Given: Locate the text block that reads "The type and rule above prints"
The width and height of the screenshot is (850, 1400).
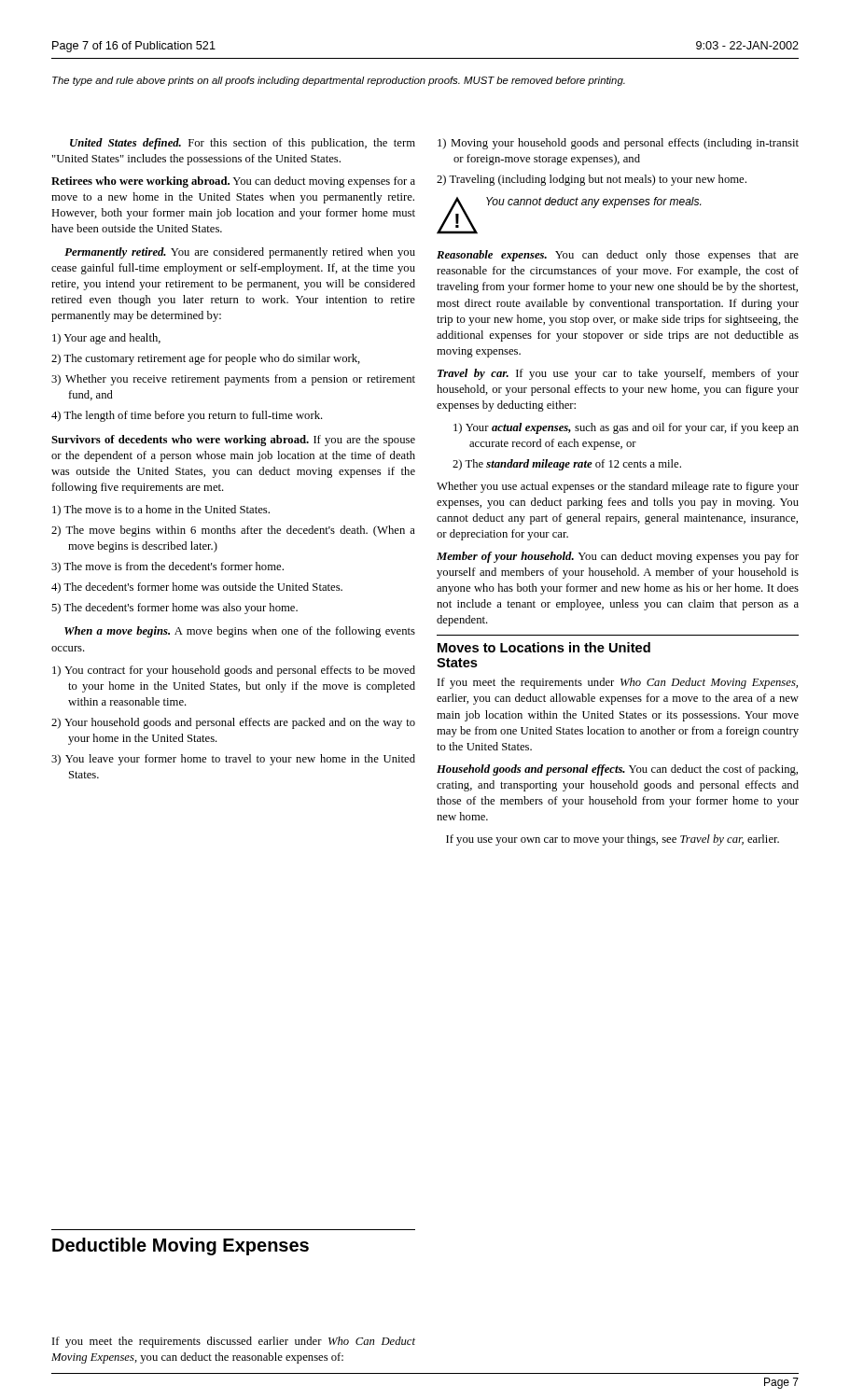Looking at the screenshot, I should click(339, 80).
